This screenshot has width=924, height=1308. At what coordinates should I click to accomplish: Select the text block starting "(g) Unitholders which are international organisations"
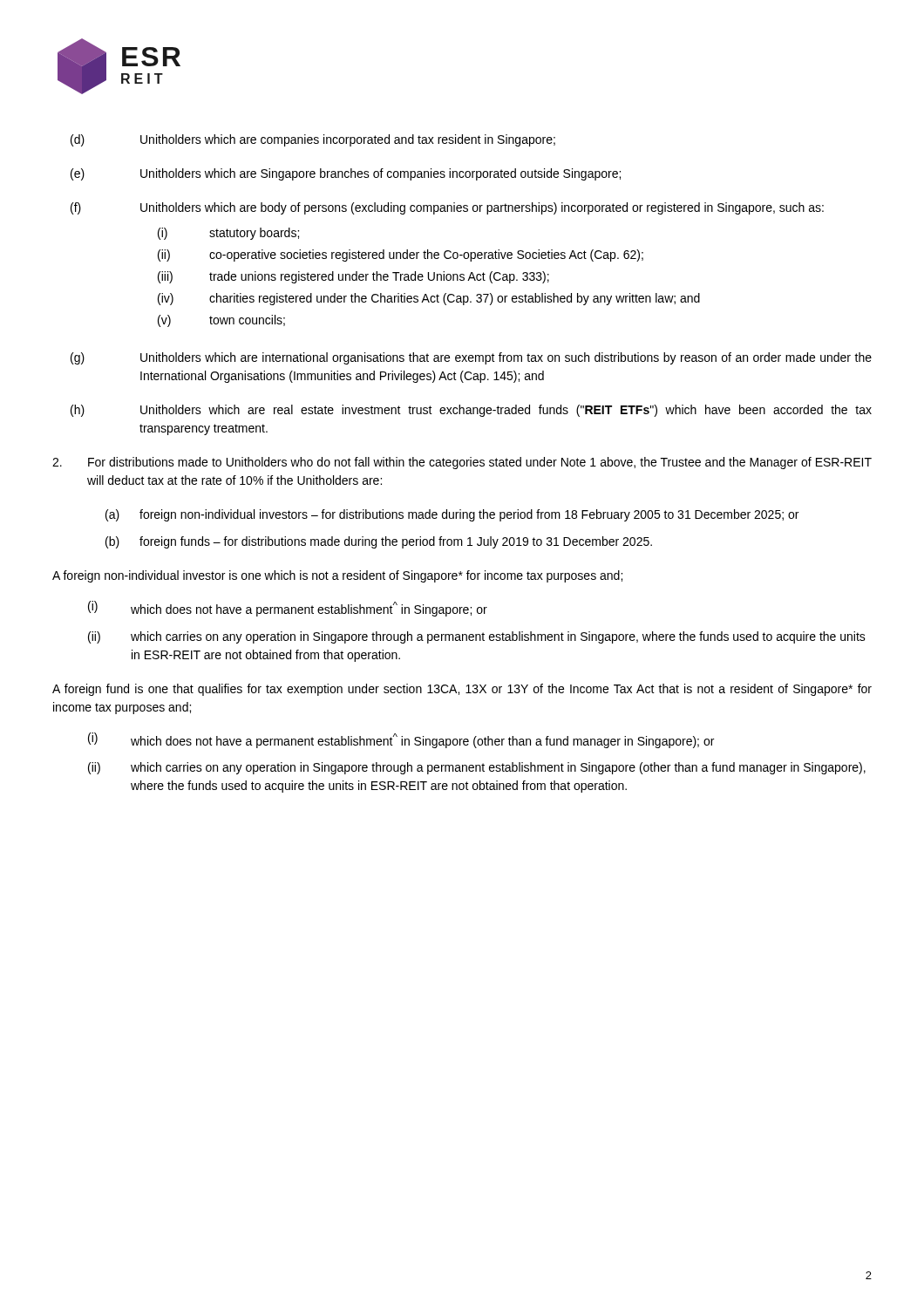(462, 367)
